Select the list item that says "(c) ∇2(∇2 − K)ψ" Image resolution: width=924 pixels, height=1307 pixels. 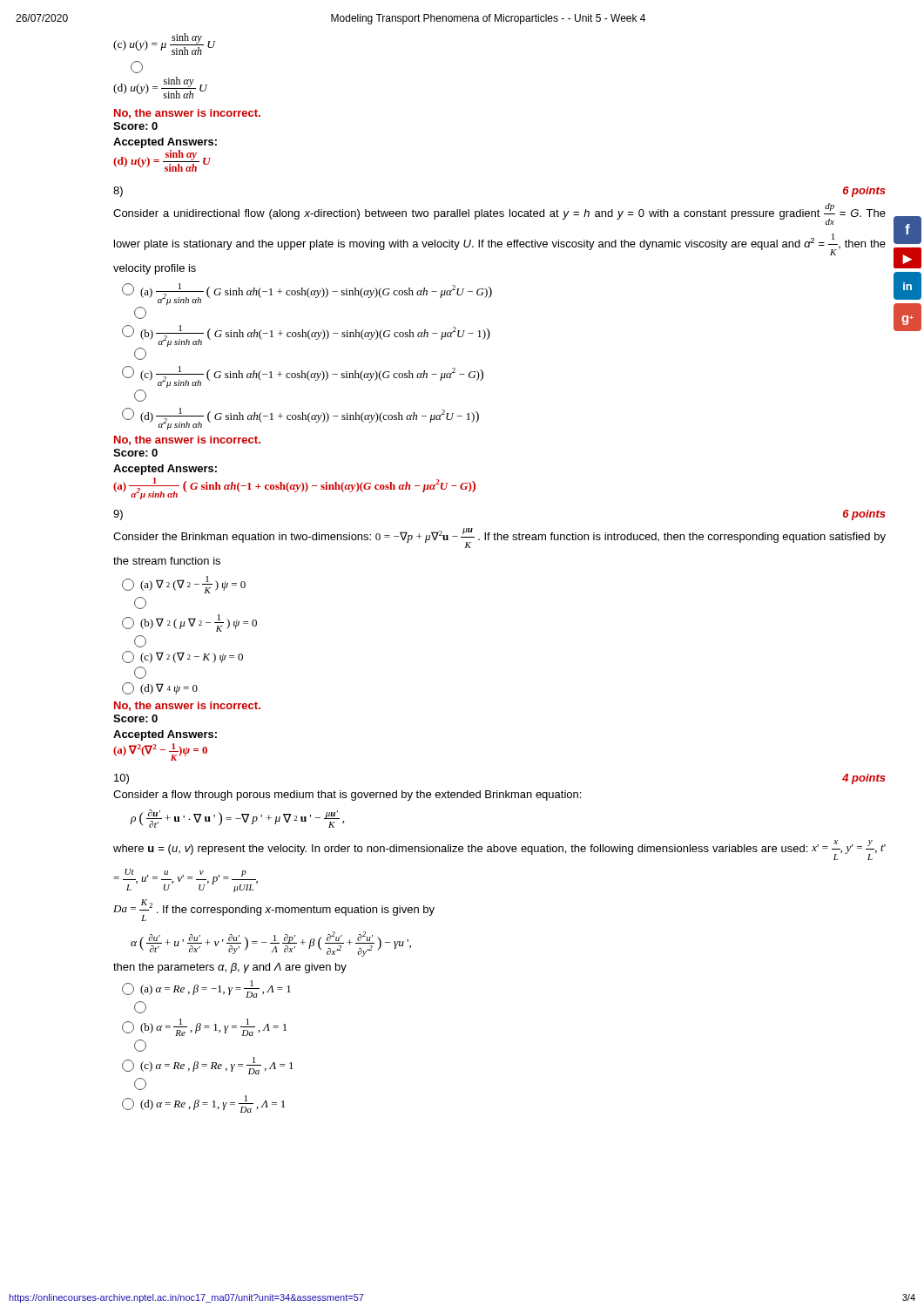point(182,657)
